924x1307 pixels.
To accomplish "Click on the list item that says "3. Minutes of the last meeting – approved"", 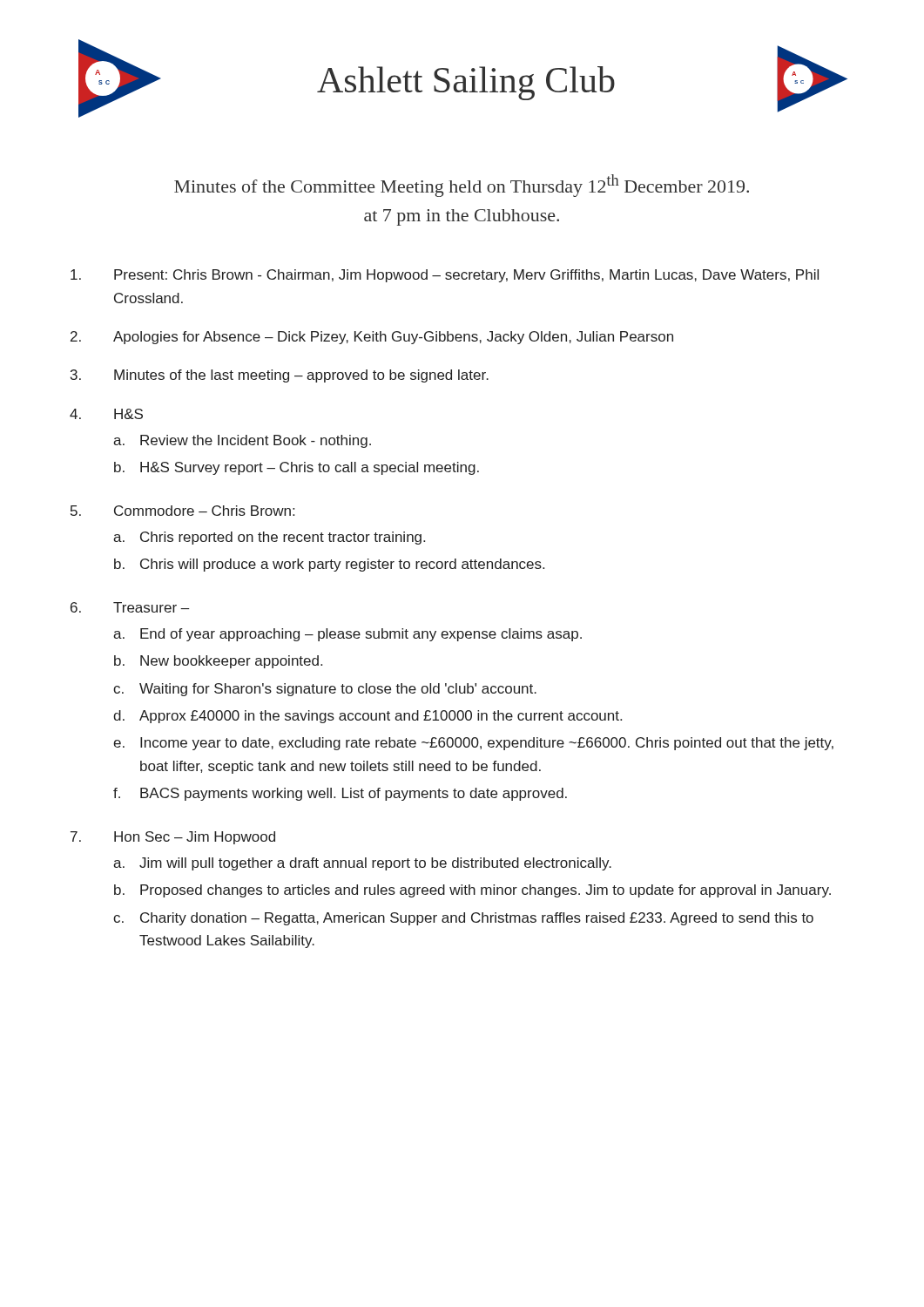I will 462,376.
